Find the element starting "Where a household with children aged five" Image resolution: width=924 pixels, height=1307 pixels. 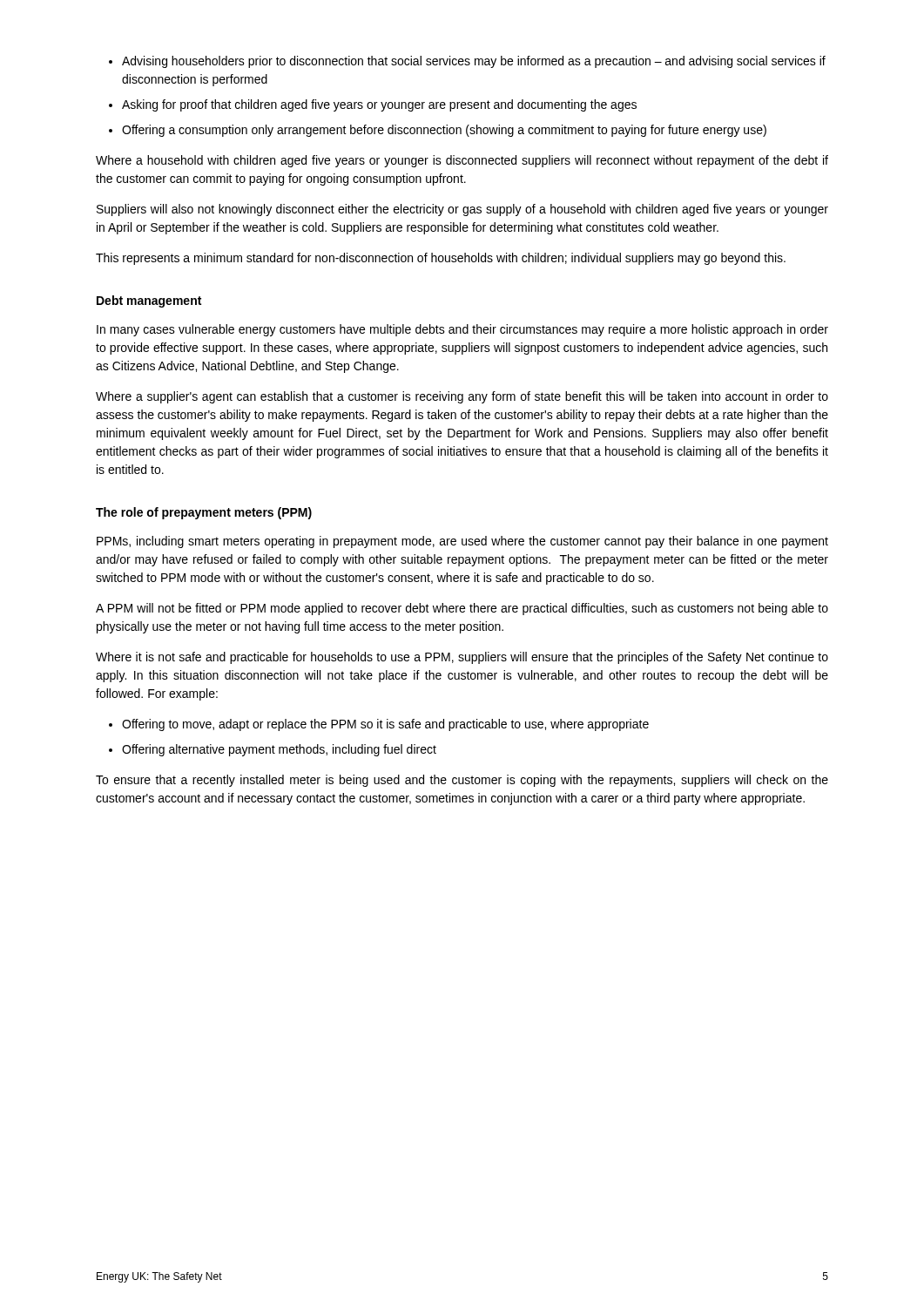[462, 170]
